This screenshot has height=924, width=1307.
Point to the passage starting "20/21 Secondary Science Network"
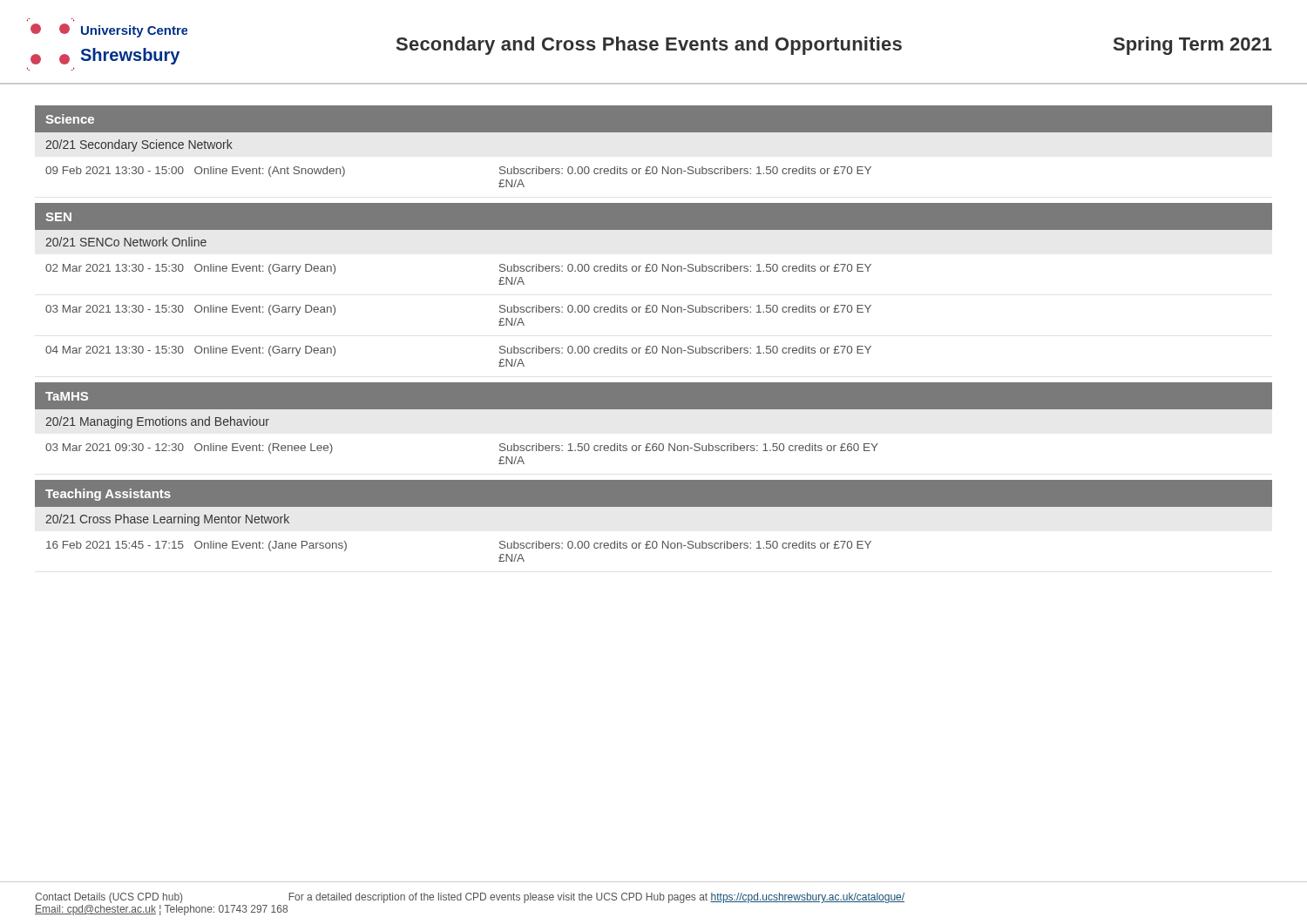[139, 145]
